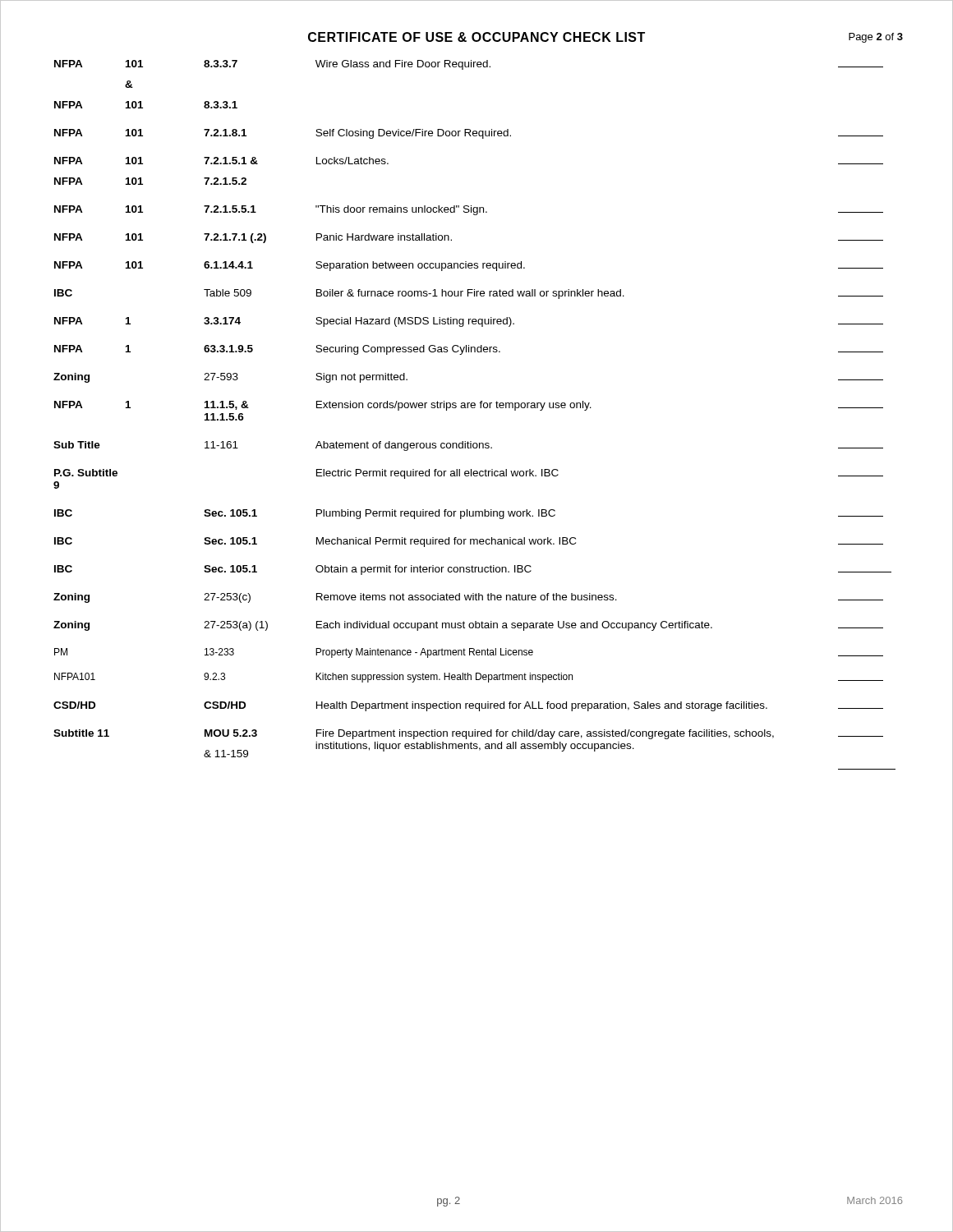Click on the list item containing "NFPA 101 7.2.1.5.1 & Locks/Latches."
Viewport: 953px width, 1232px height.
(x=64, y=161)
